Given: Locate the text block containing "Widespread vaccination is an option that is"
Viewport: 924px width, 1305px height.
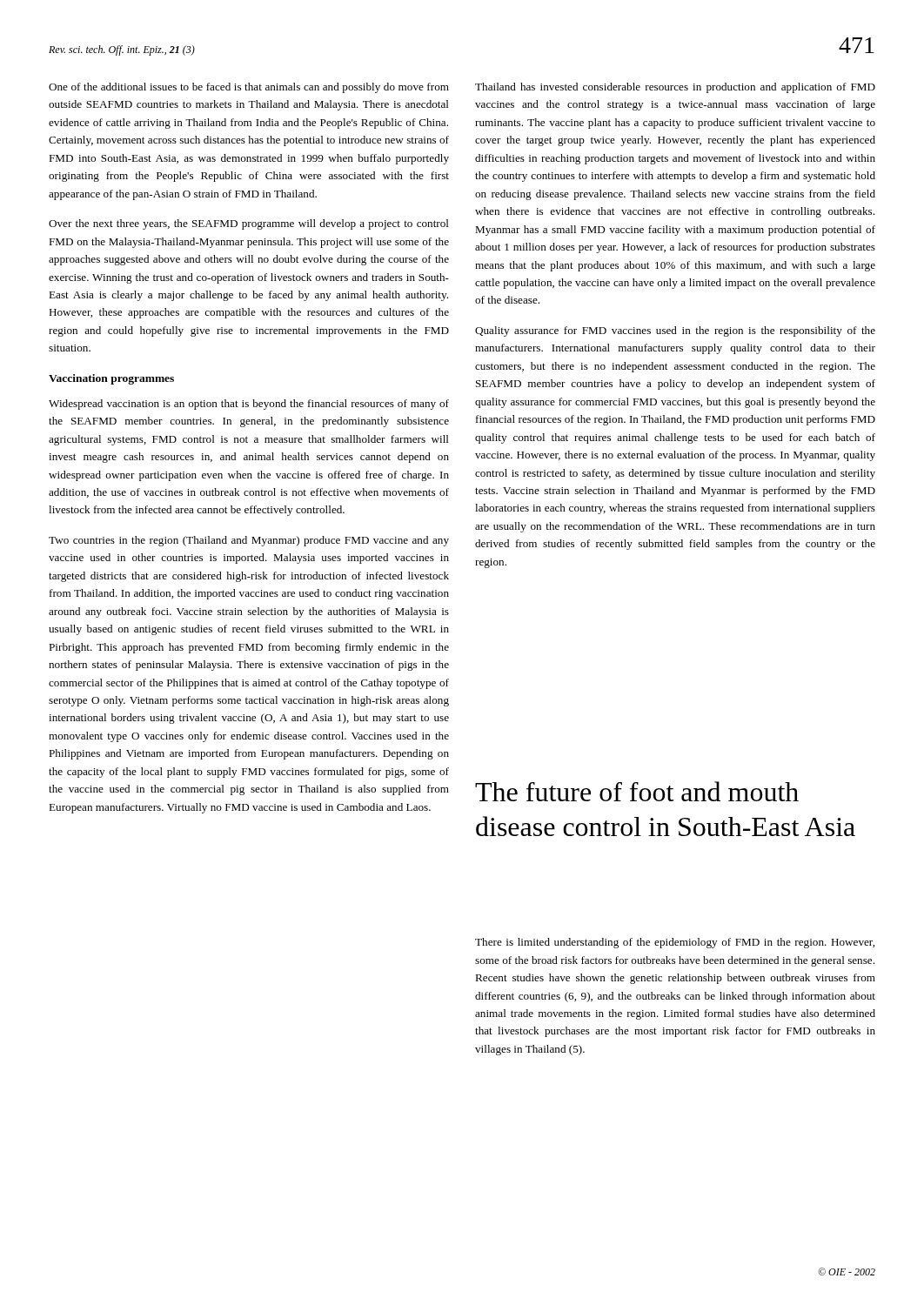Looking at the screenshot, I should point(249,457).
